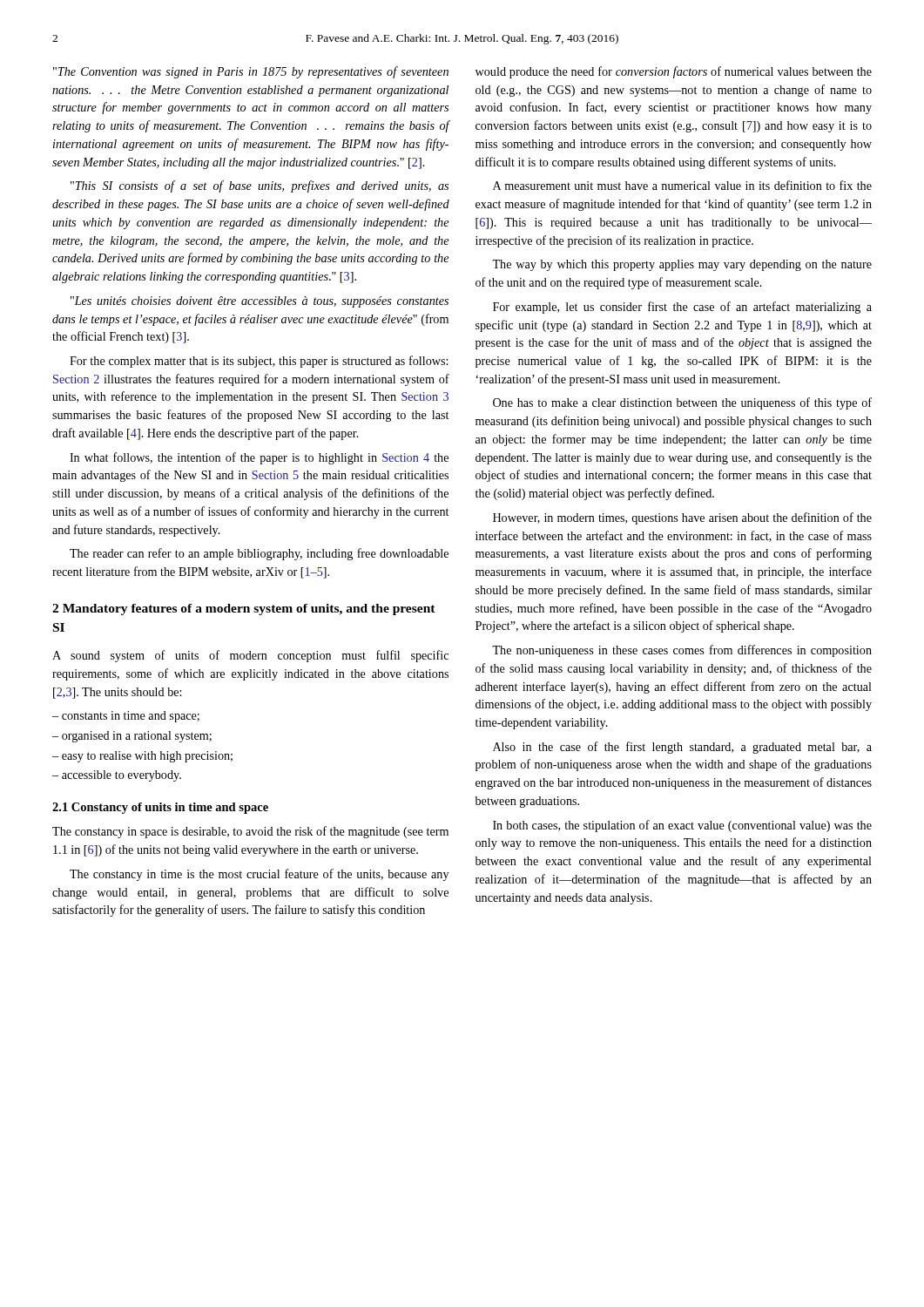Select the text block with the text "would produce the need"
The height and width of the screenshot is (1307, 924).
673,117
